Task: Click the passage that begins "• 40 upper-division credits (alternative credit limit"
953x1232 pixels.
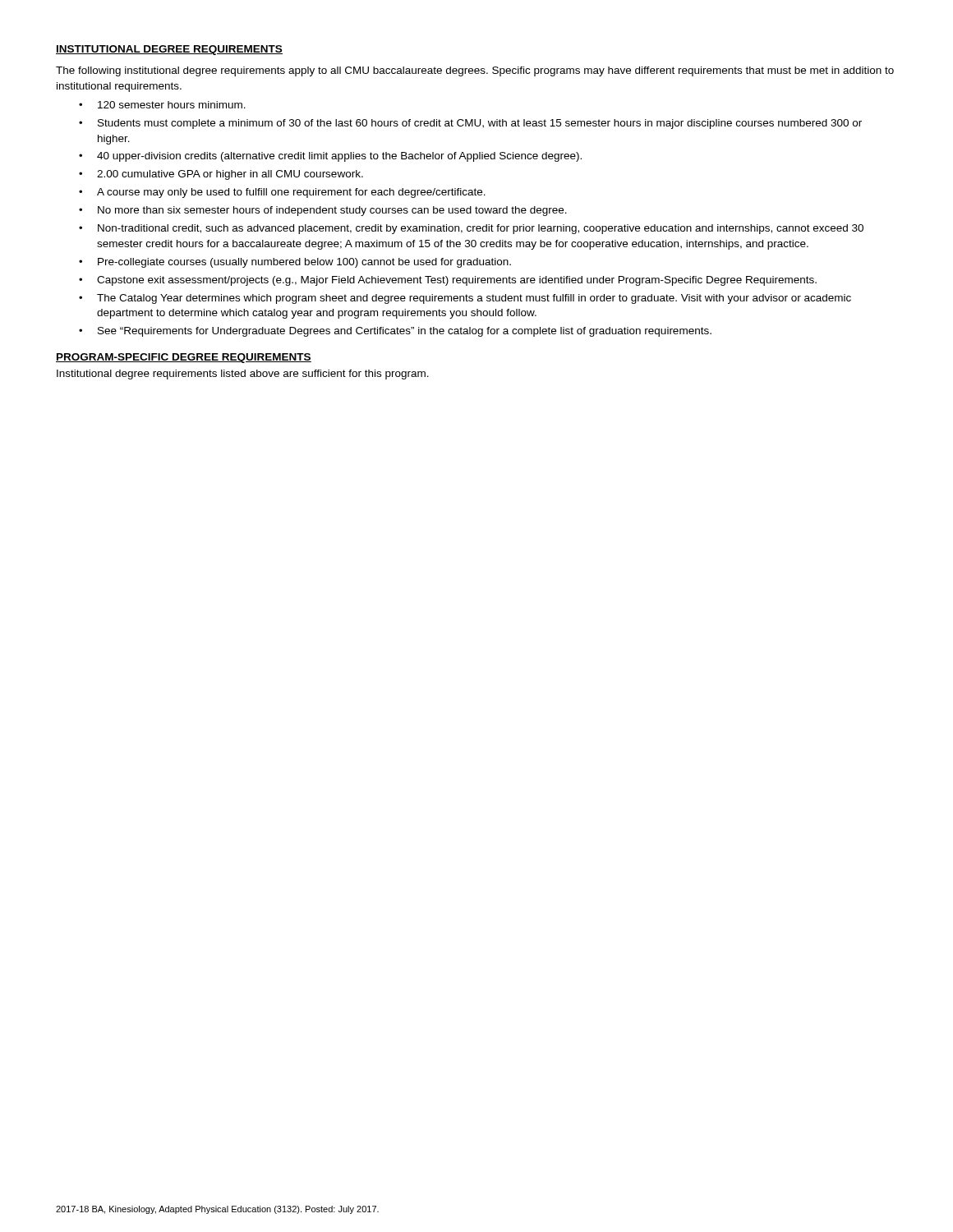Action: coord(488,157)
